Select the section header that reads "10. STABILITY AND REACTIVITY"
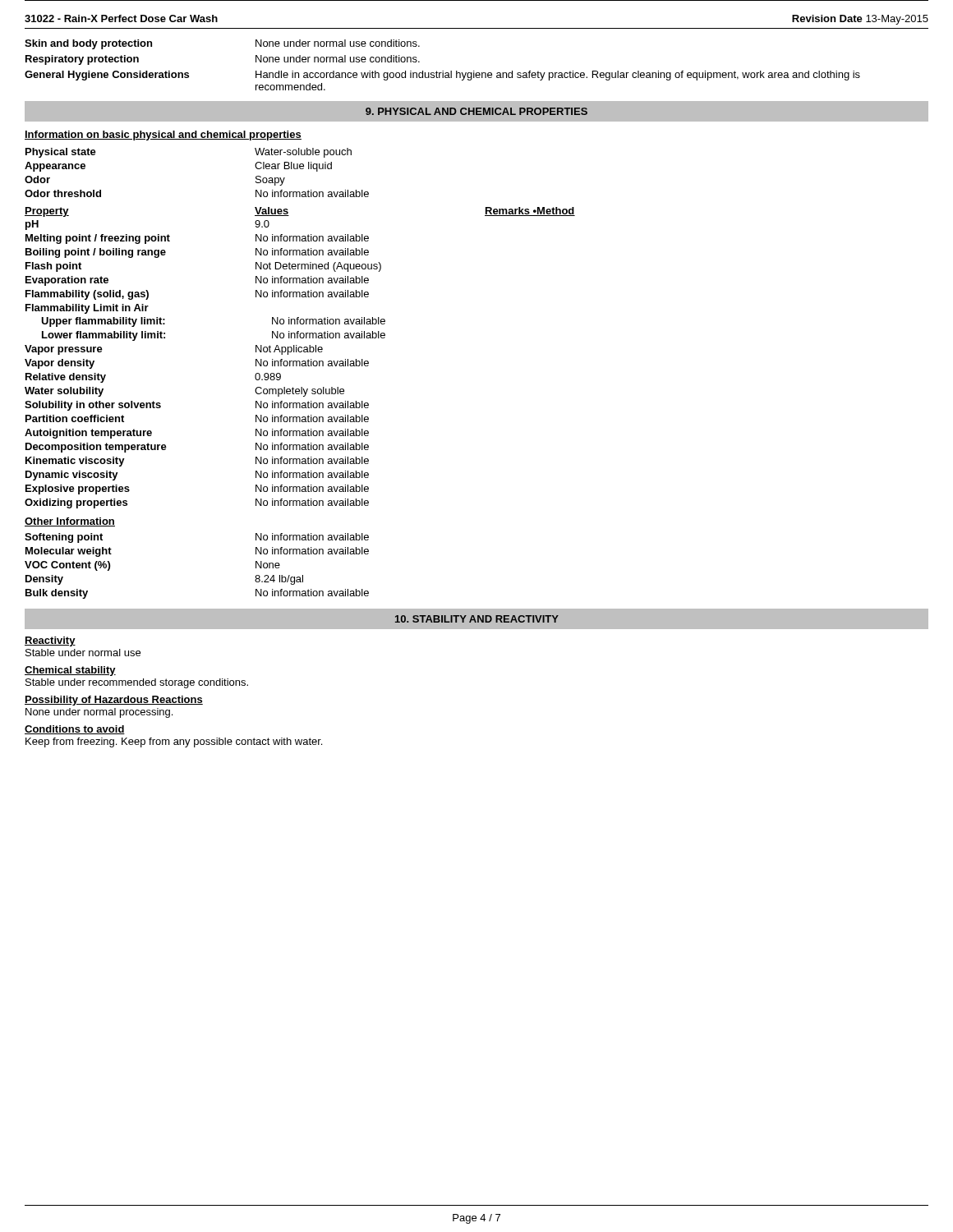Screen dimensions: 1232x953 point(476,619)
